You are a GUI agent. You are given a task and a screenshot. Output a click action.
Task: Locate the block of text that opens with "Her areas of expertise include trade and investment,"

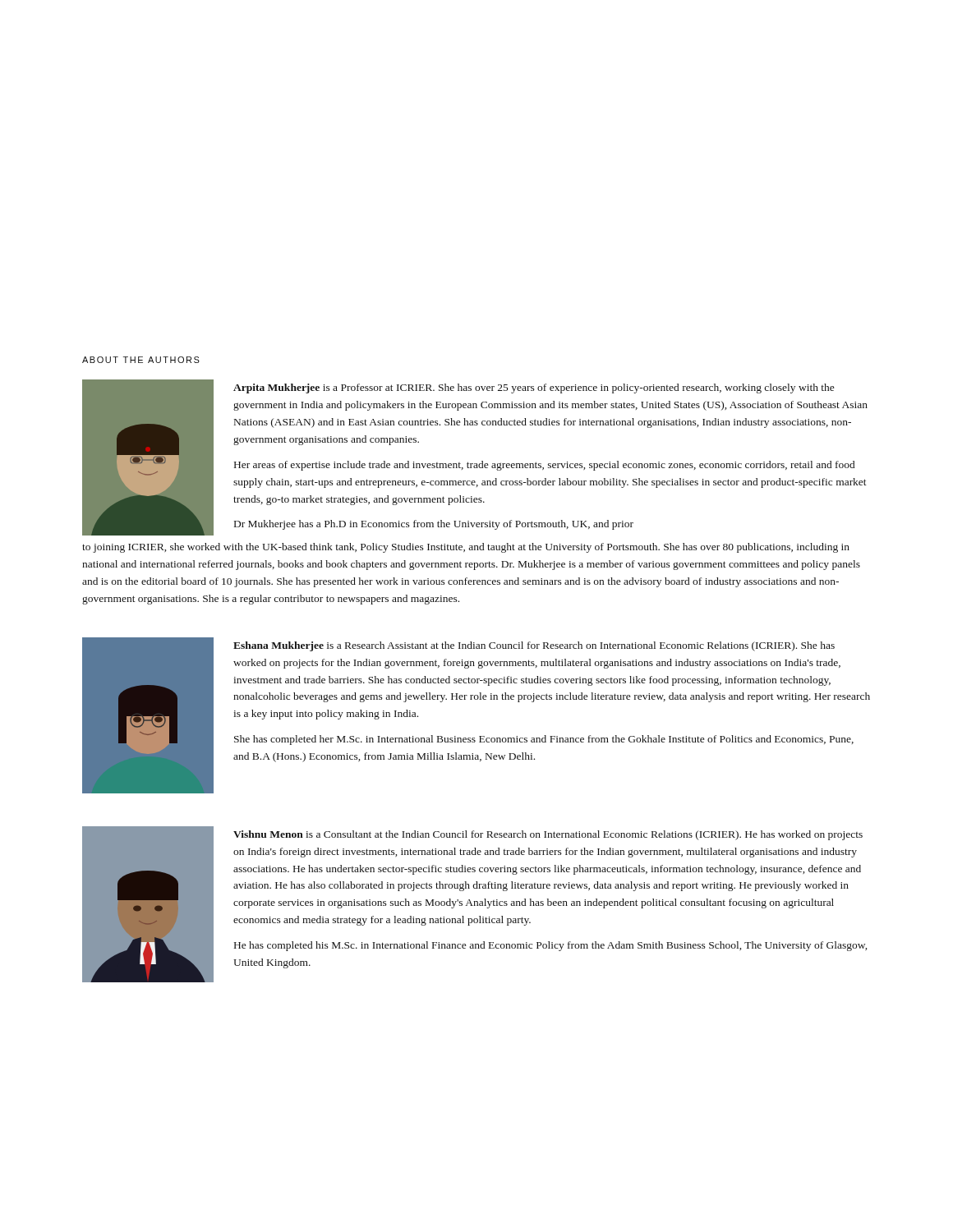point(550,481)
